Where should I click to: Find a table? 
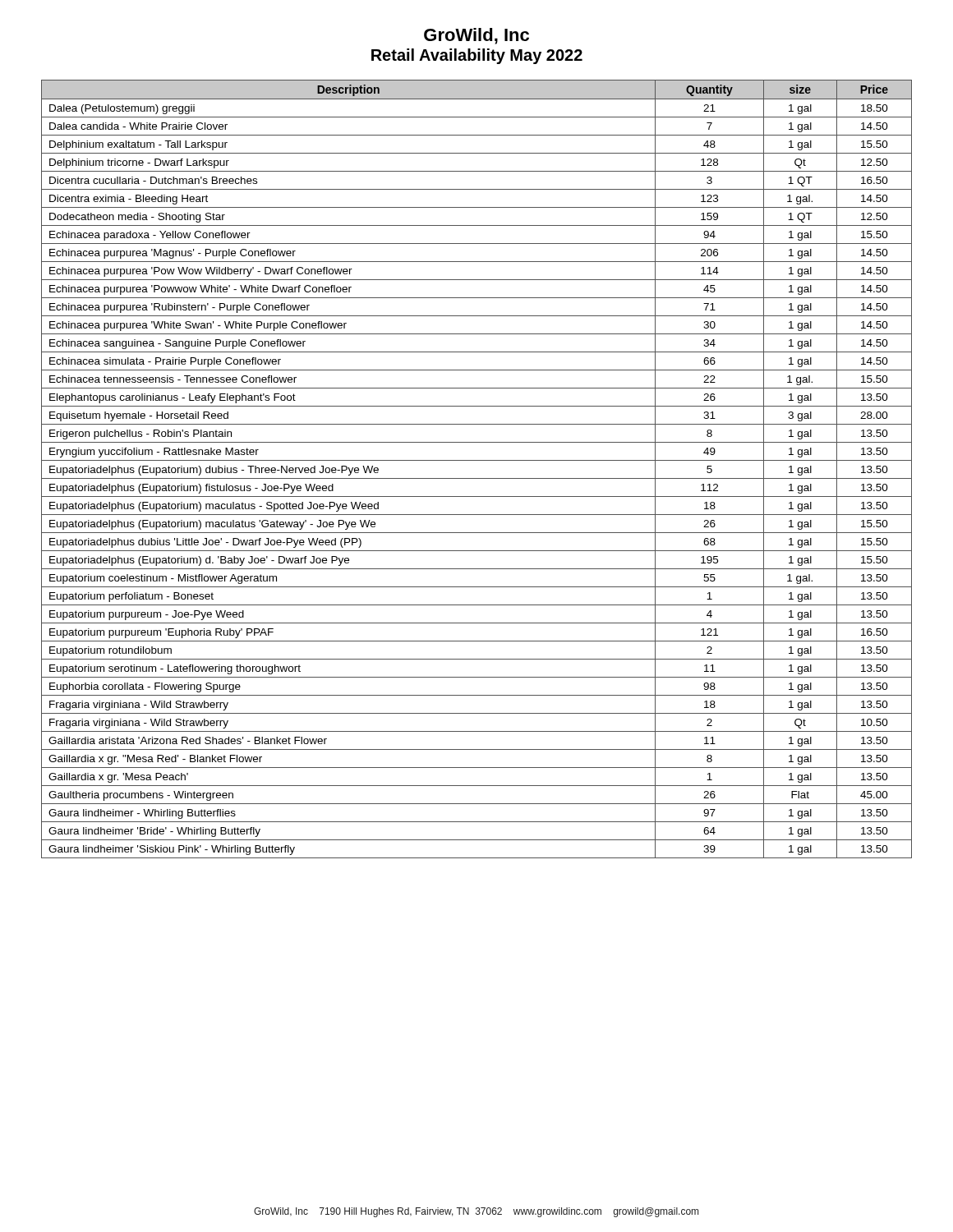[x=476, y=469]
